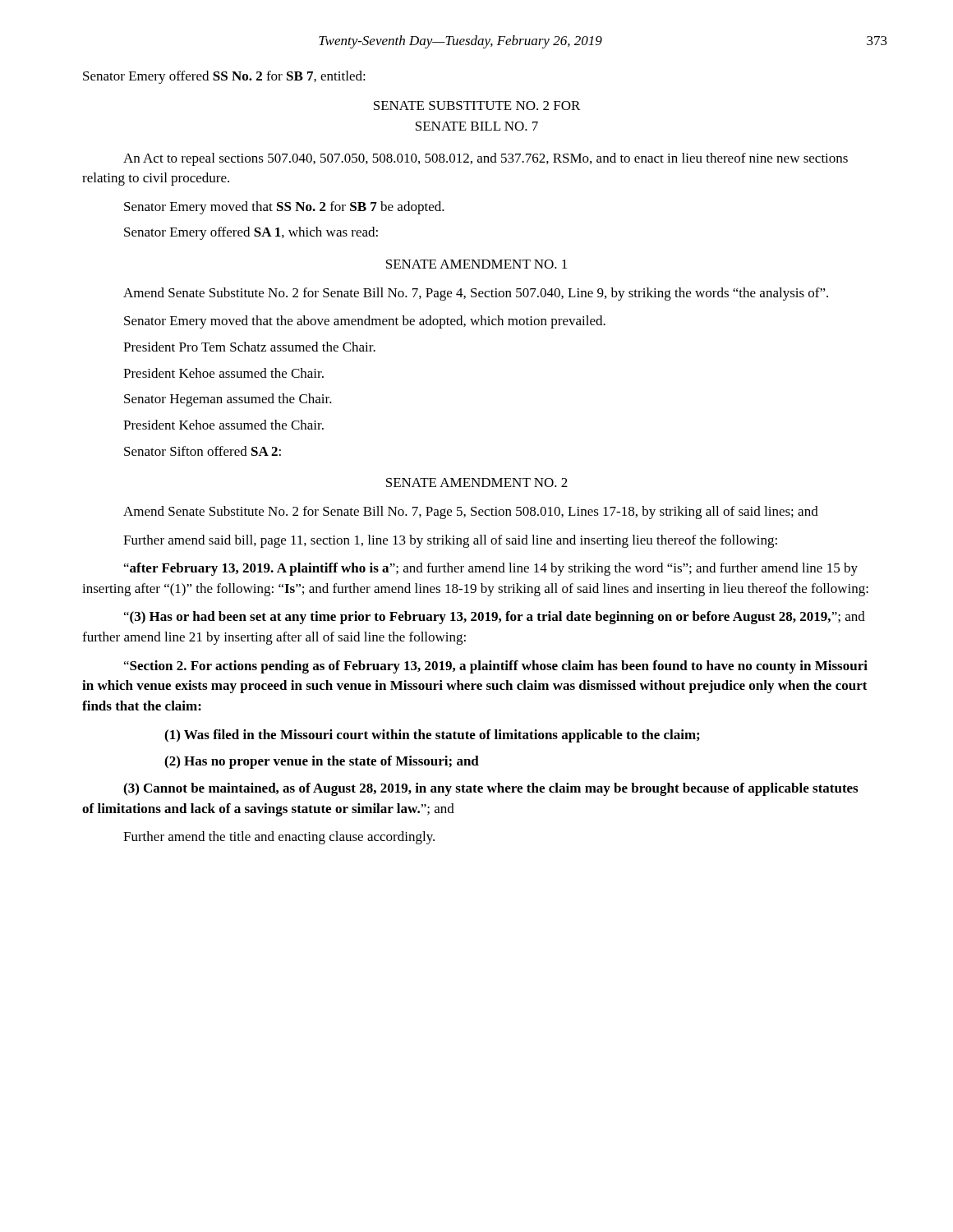The image size is (953, 1232).
Task: Locate the block of text that opens with "Senator Emery offered SA"
Action: (x=251, y=232)
